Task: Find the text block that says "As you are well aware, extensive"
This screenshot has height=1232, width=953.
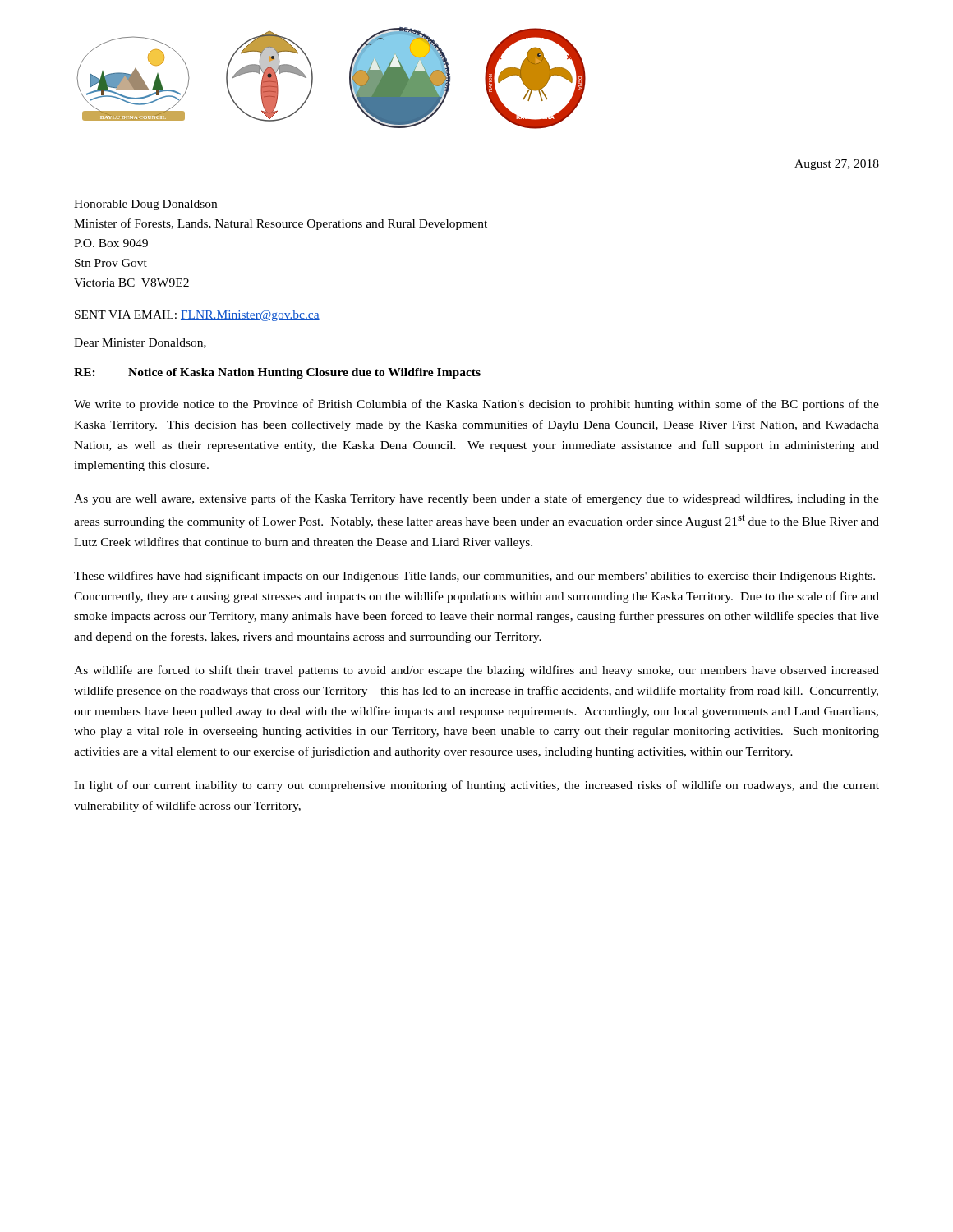Action: pyautogui.click(x=476, y=520)
